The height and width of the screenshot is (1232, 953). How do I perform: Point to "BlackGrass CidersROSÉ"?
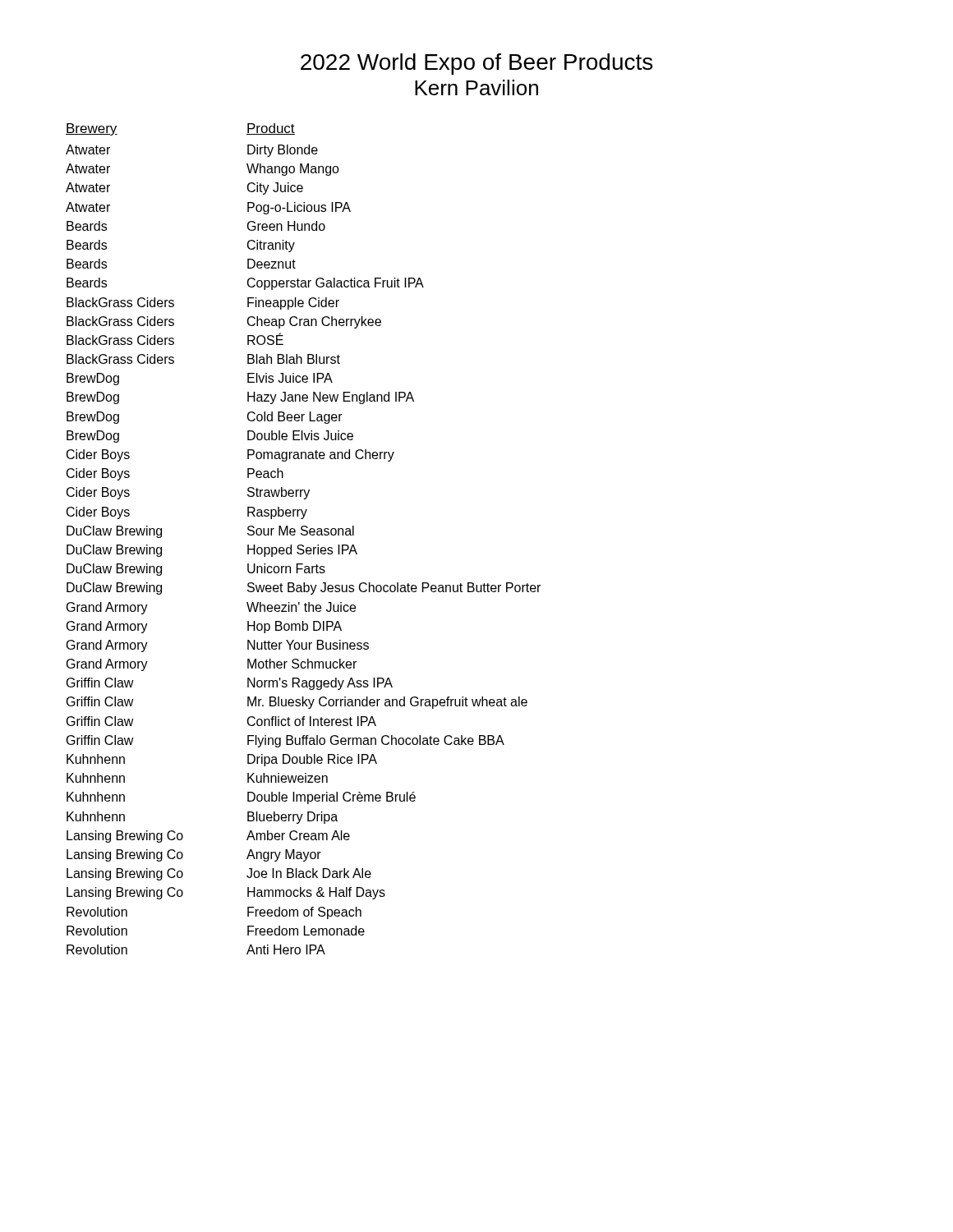(175, 339)
